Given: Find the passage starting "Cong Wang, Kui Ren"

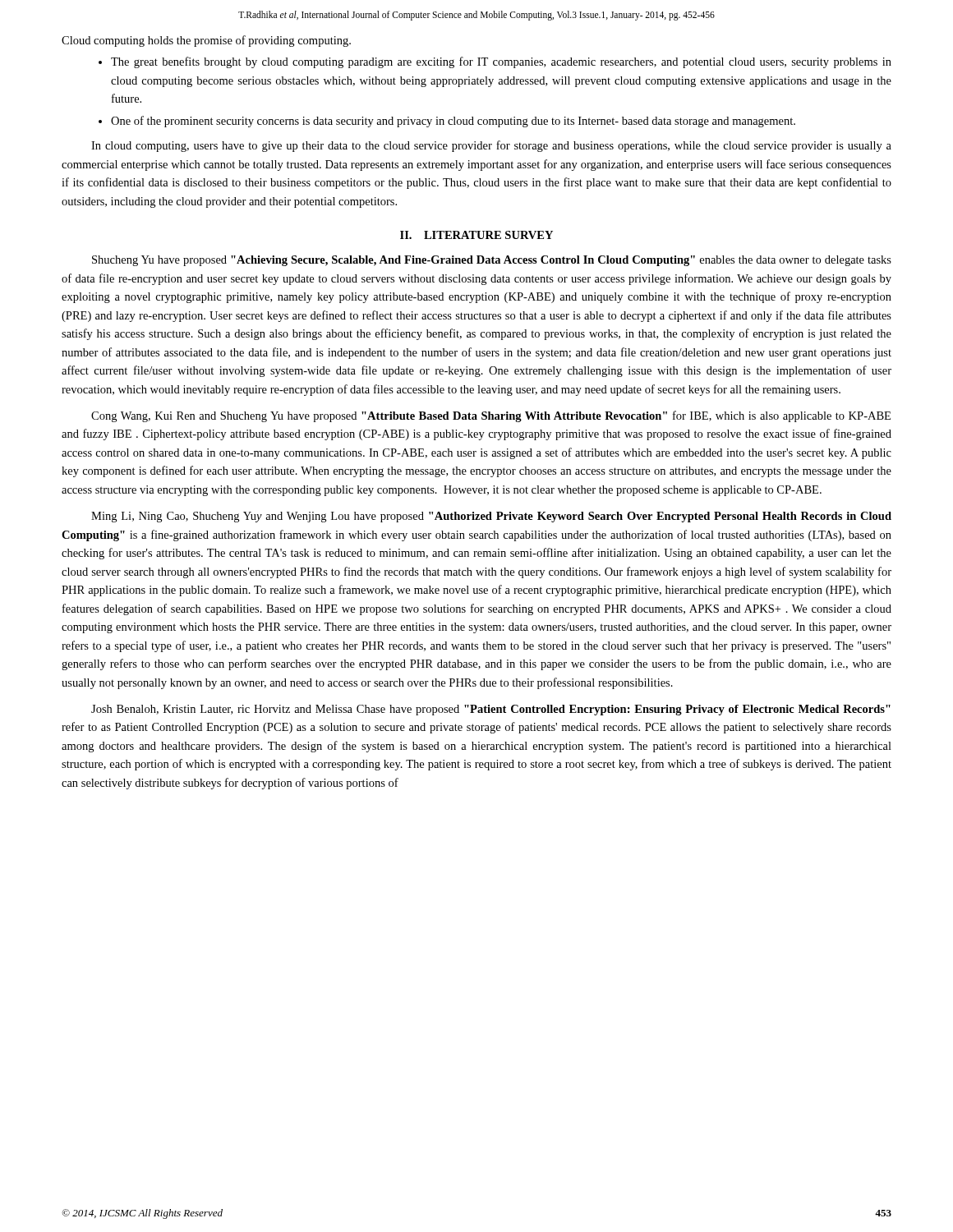Looking at the screenshot, I should 476,453.
